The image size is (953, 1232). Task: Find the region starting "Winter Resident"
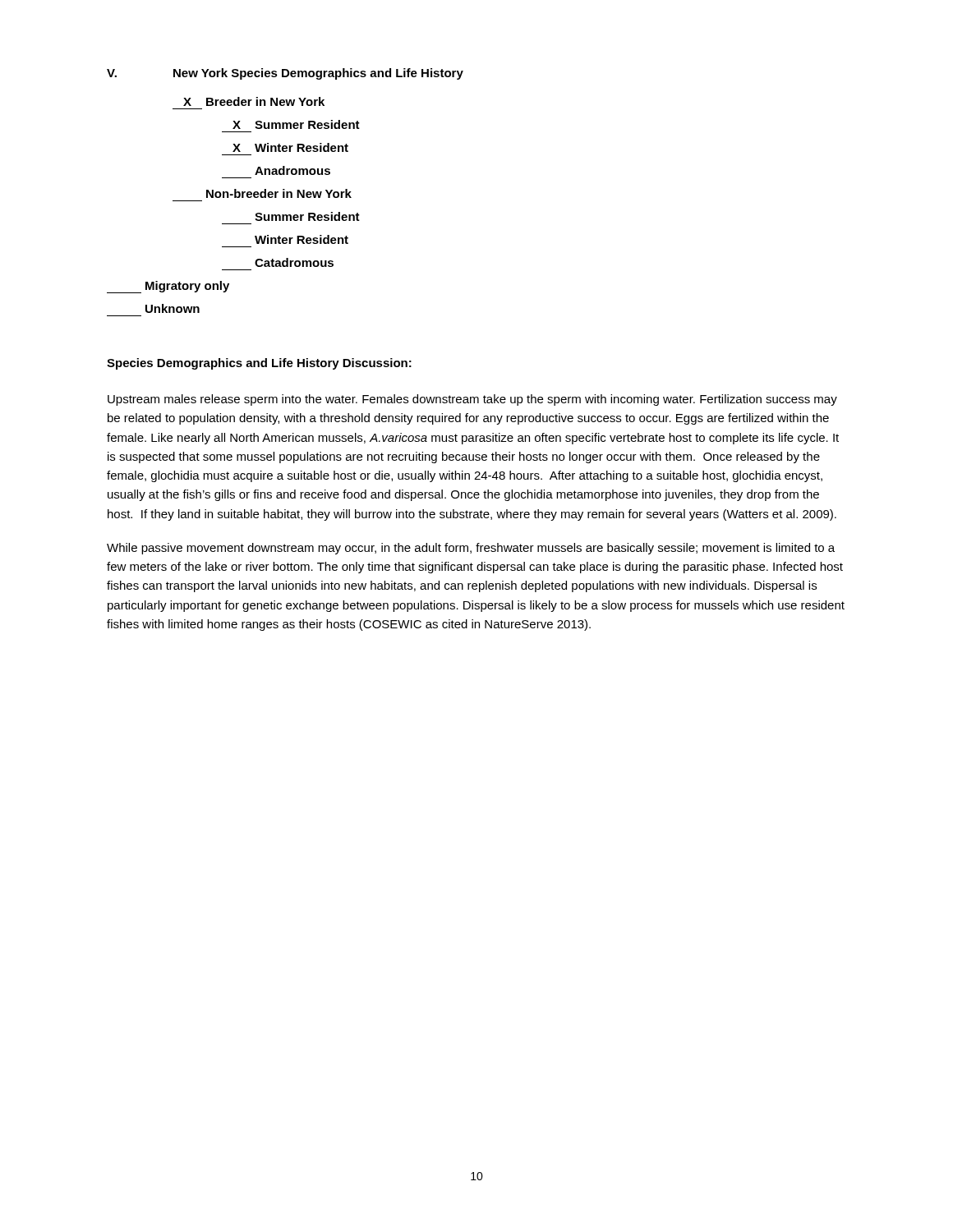285,240
